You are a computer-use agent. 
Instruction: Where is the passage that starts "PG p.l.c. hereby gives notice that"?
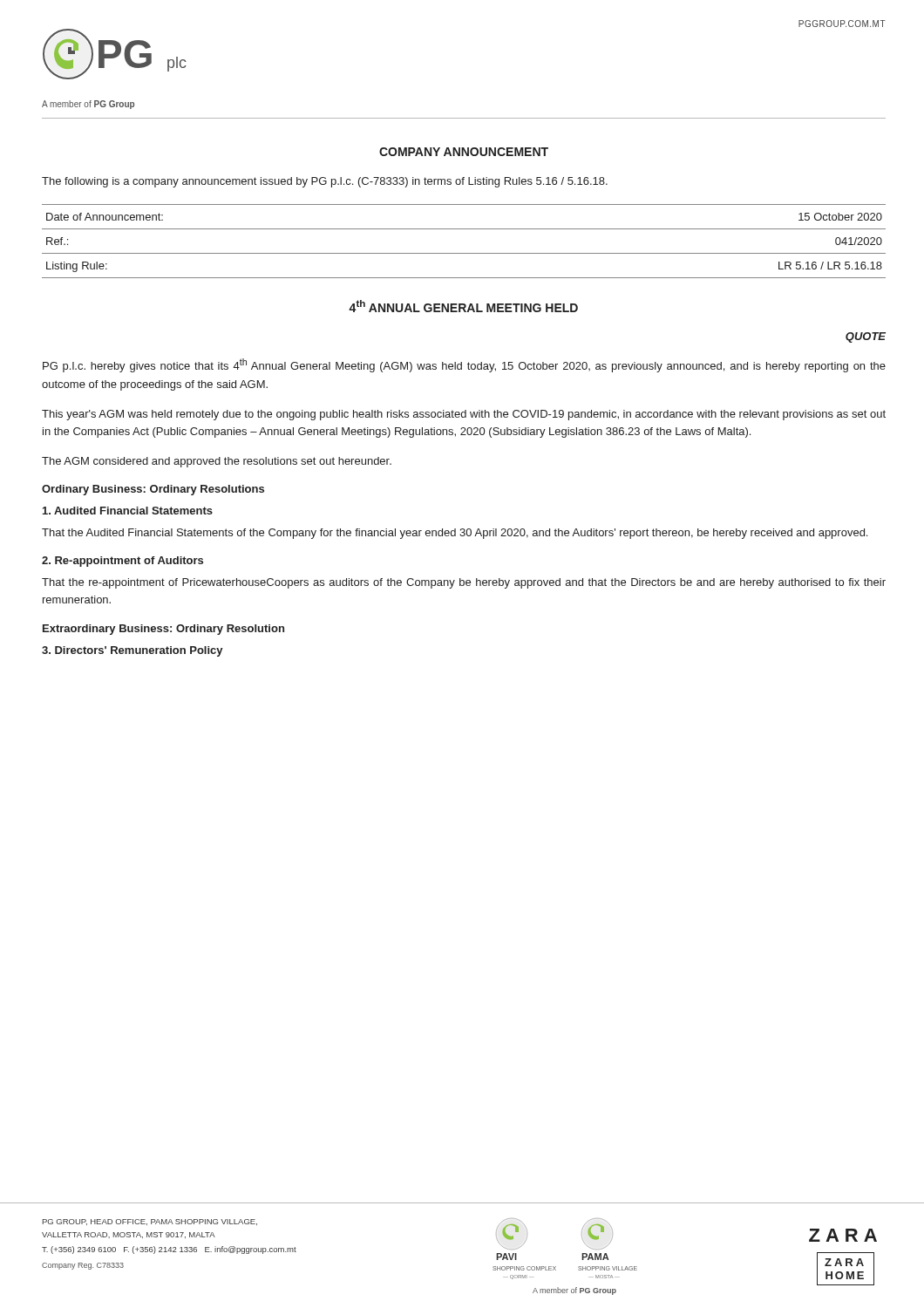464,374
